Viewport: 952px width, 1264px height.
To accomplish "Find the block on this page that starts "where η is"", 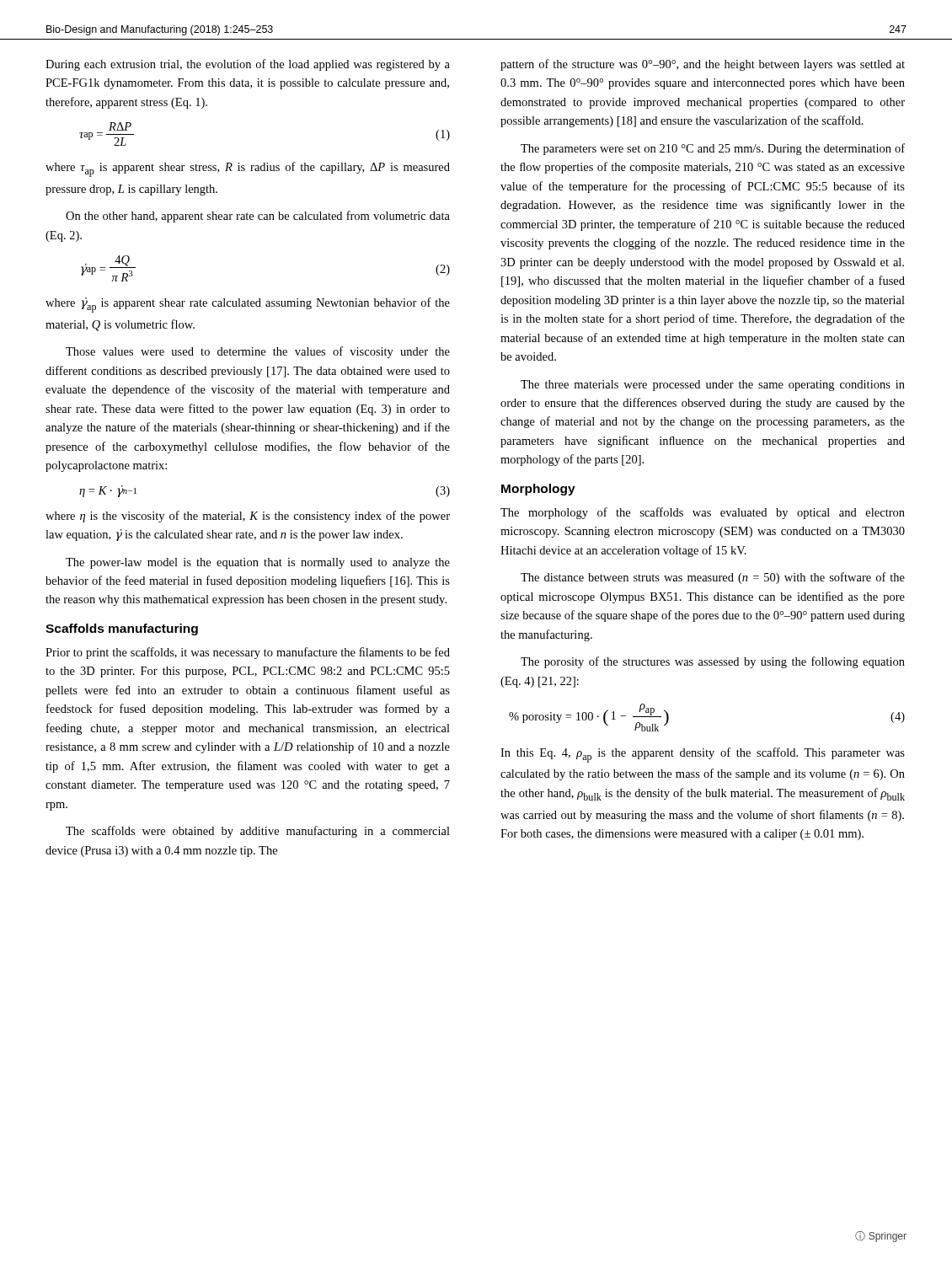I will [248, 558].
